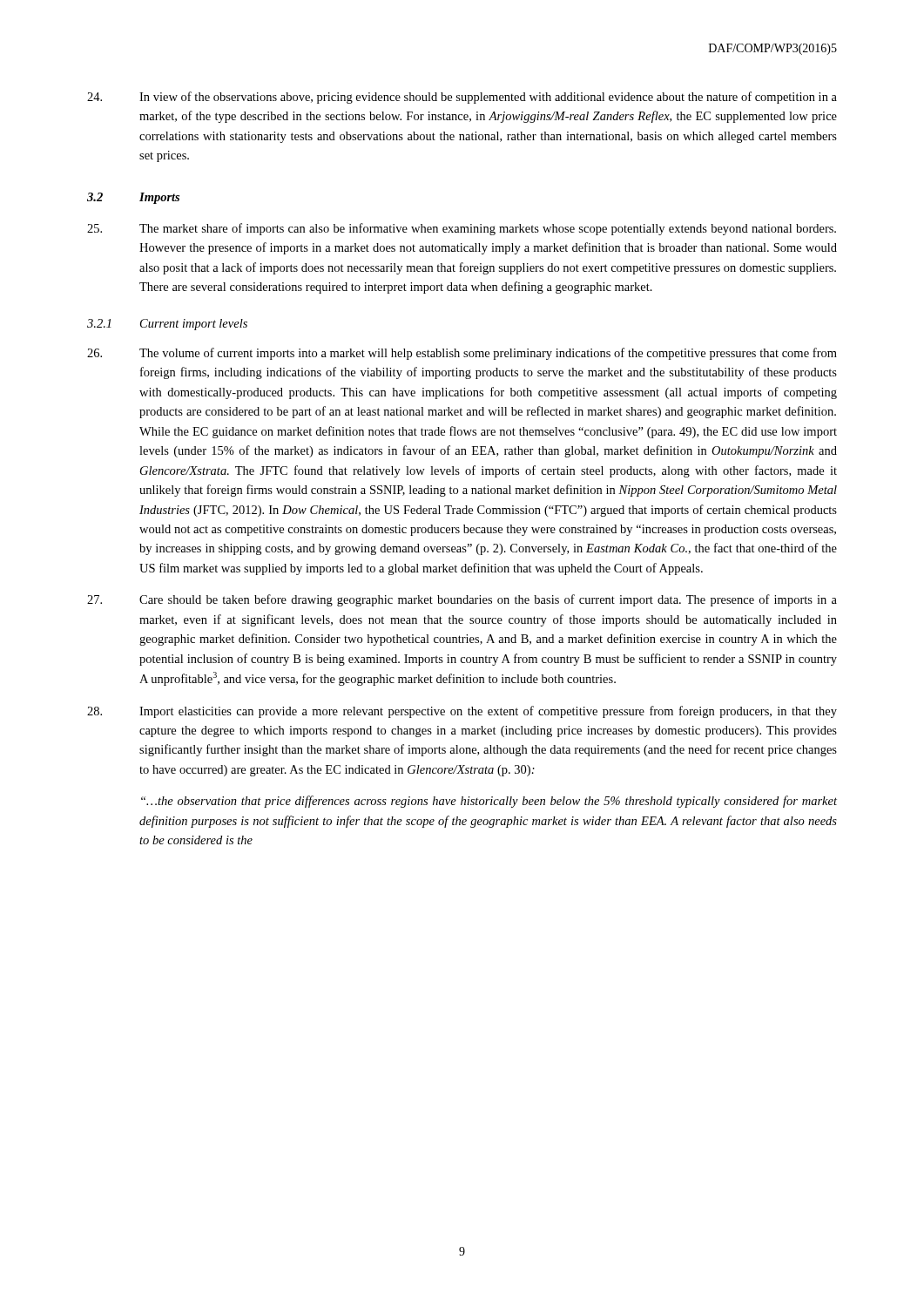Navigate to the passage starting "In view of"

(462, 126)
